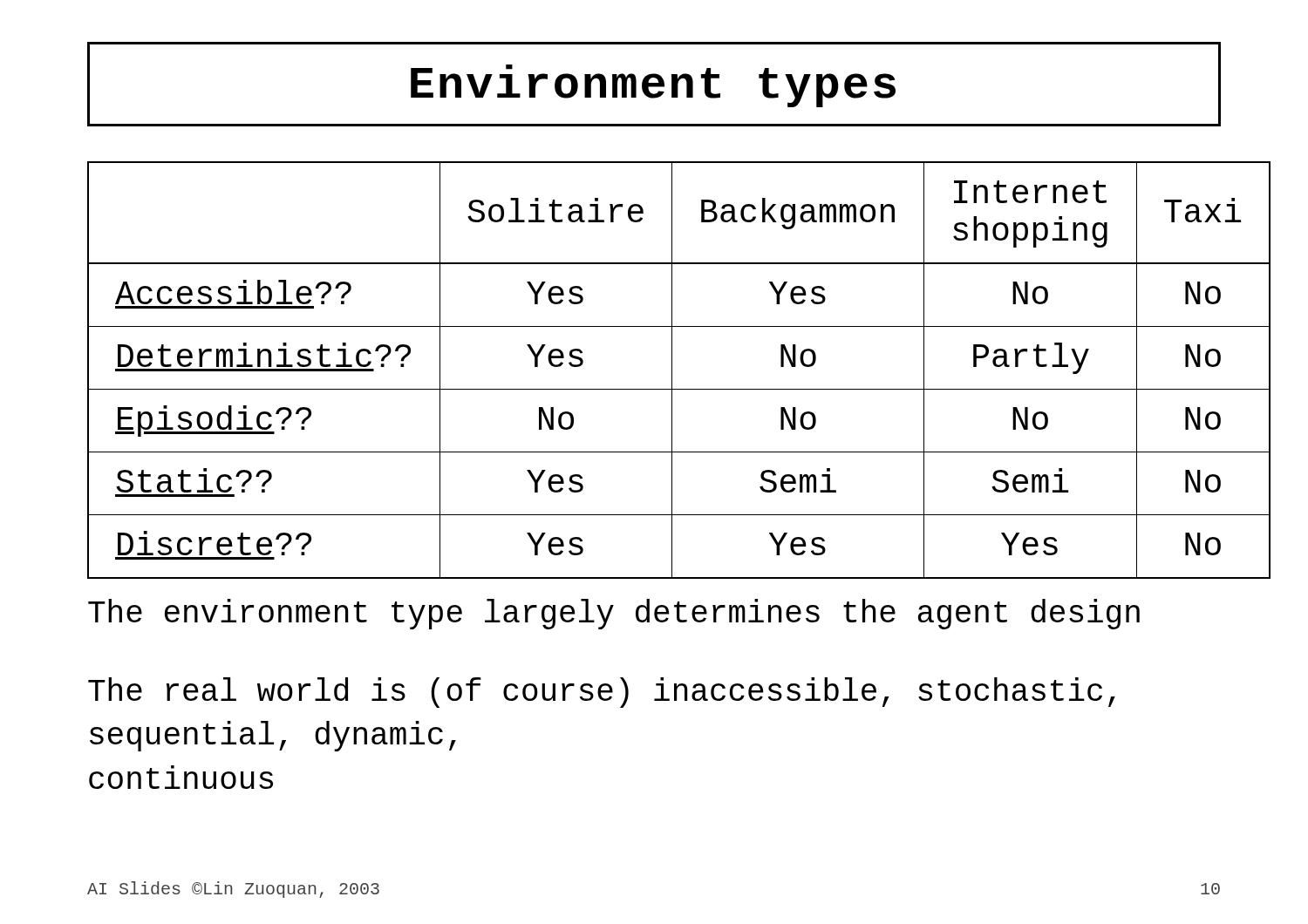Select the text starting "The environment type largely determines the"
This screenshot has height=924, width=1308.
tap(615, 614)
